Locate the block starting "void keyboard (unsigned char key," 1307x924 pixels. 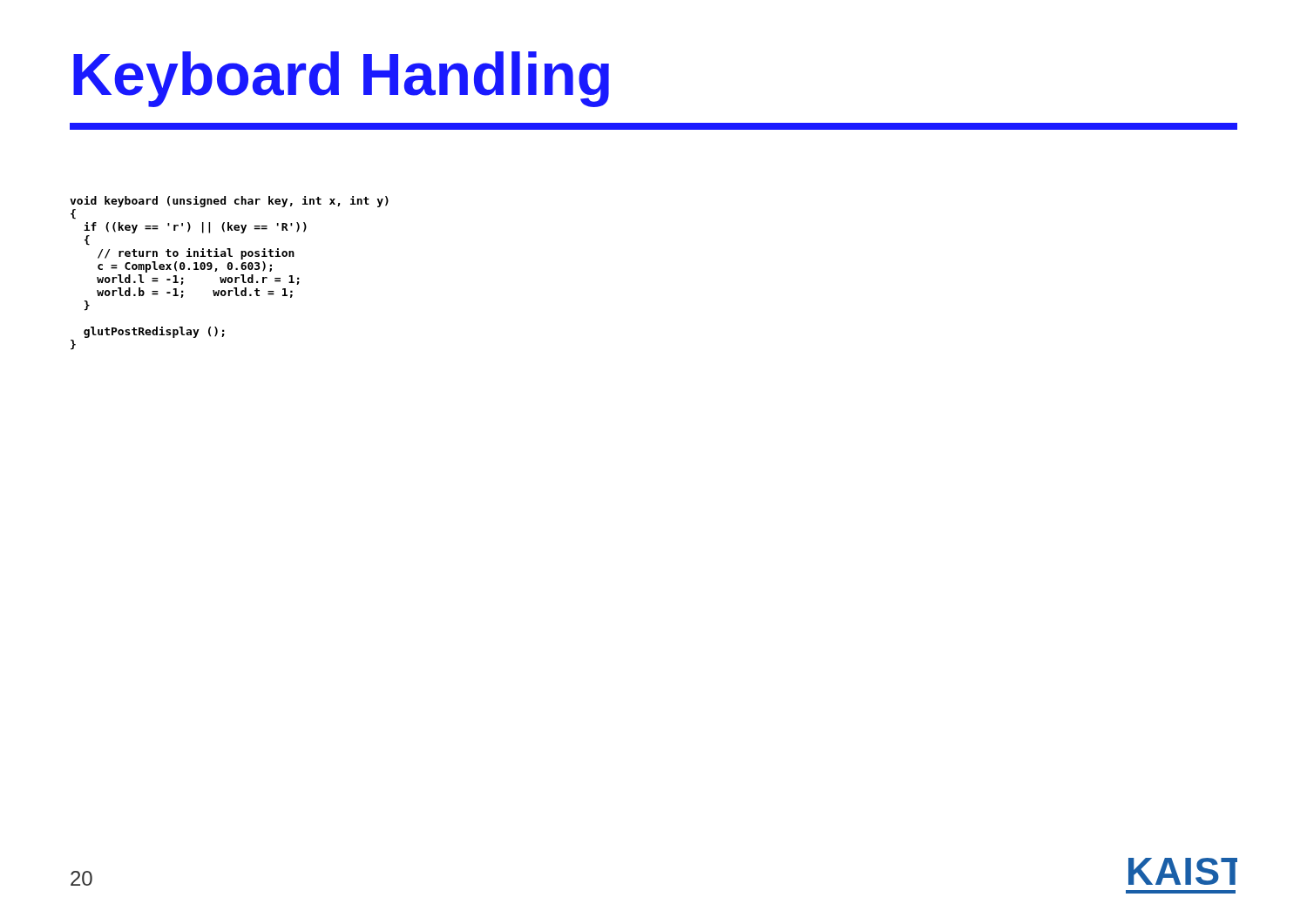click(x=229, y=273)
